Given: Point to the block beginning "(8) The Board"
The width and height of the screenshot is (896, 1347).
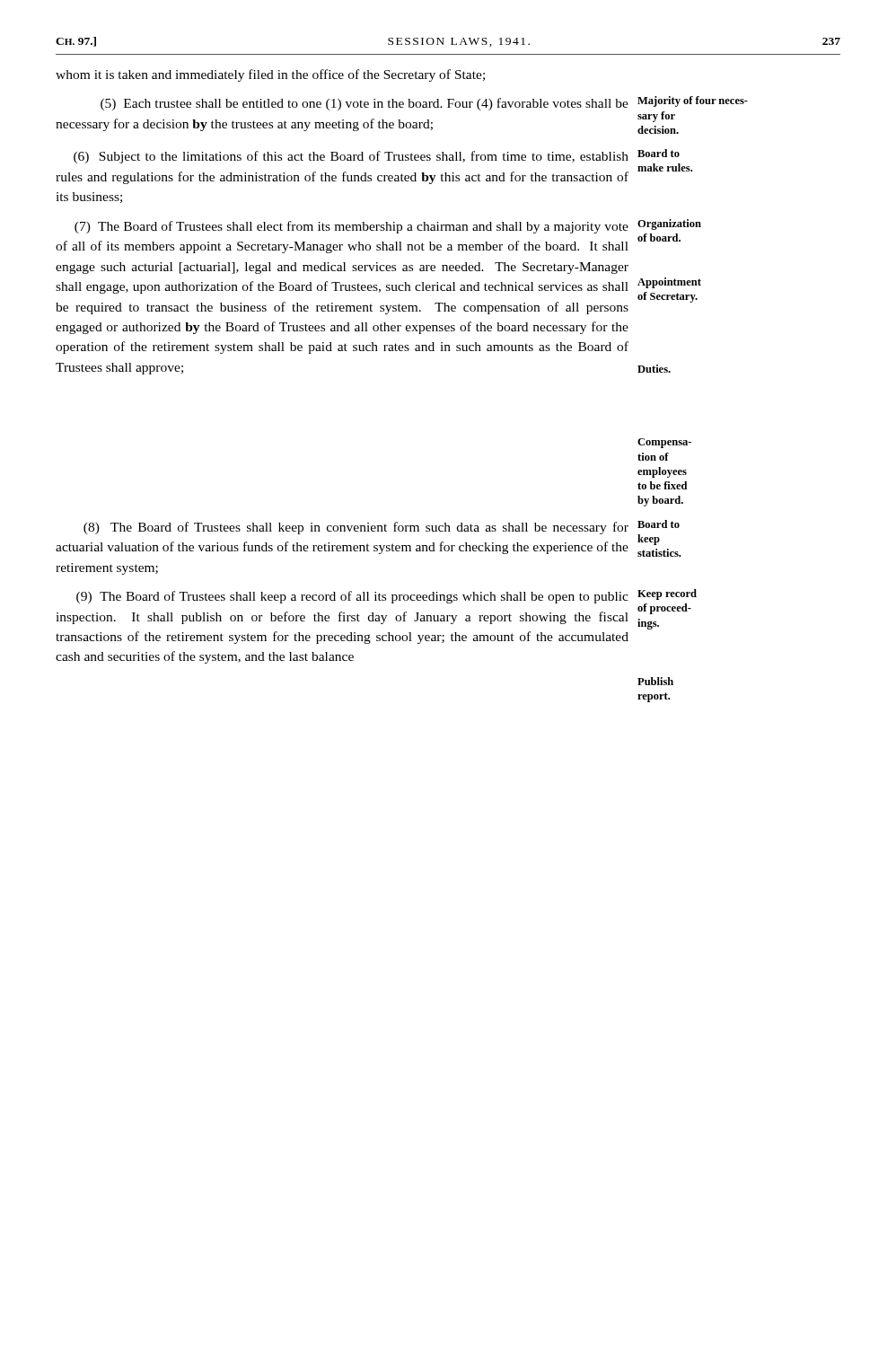Looking at the screenshot, I should tap(436, 547).
